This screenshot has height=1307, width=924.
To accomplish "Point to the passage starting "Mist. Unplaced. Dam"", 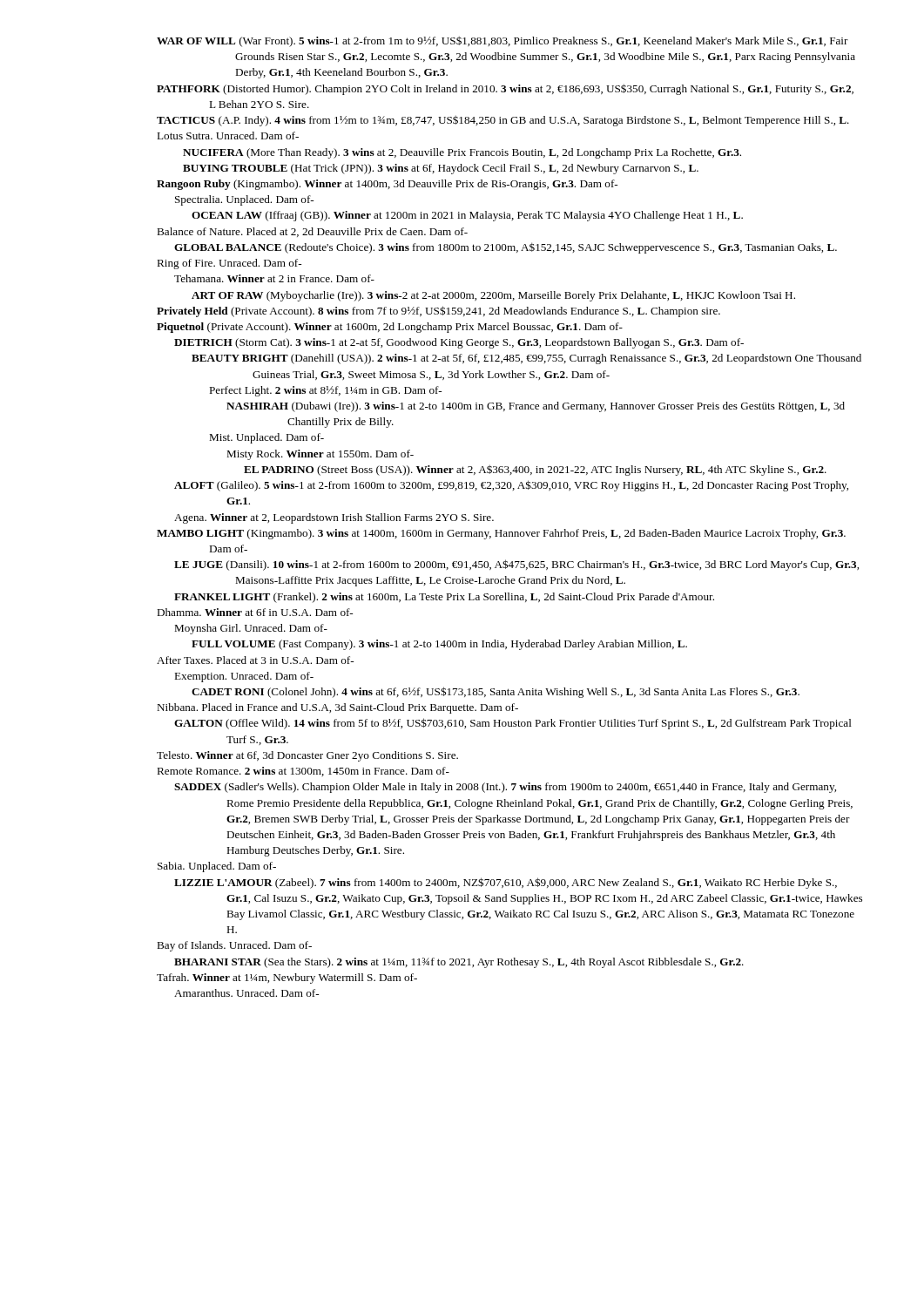I will pyautogui.click(x=266, y=438).
